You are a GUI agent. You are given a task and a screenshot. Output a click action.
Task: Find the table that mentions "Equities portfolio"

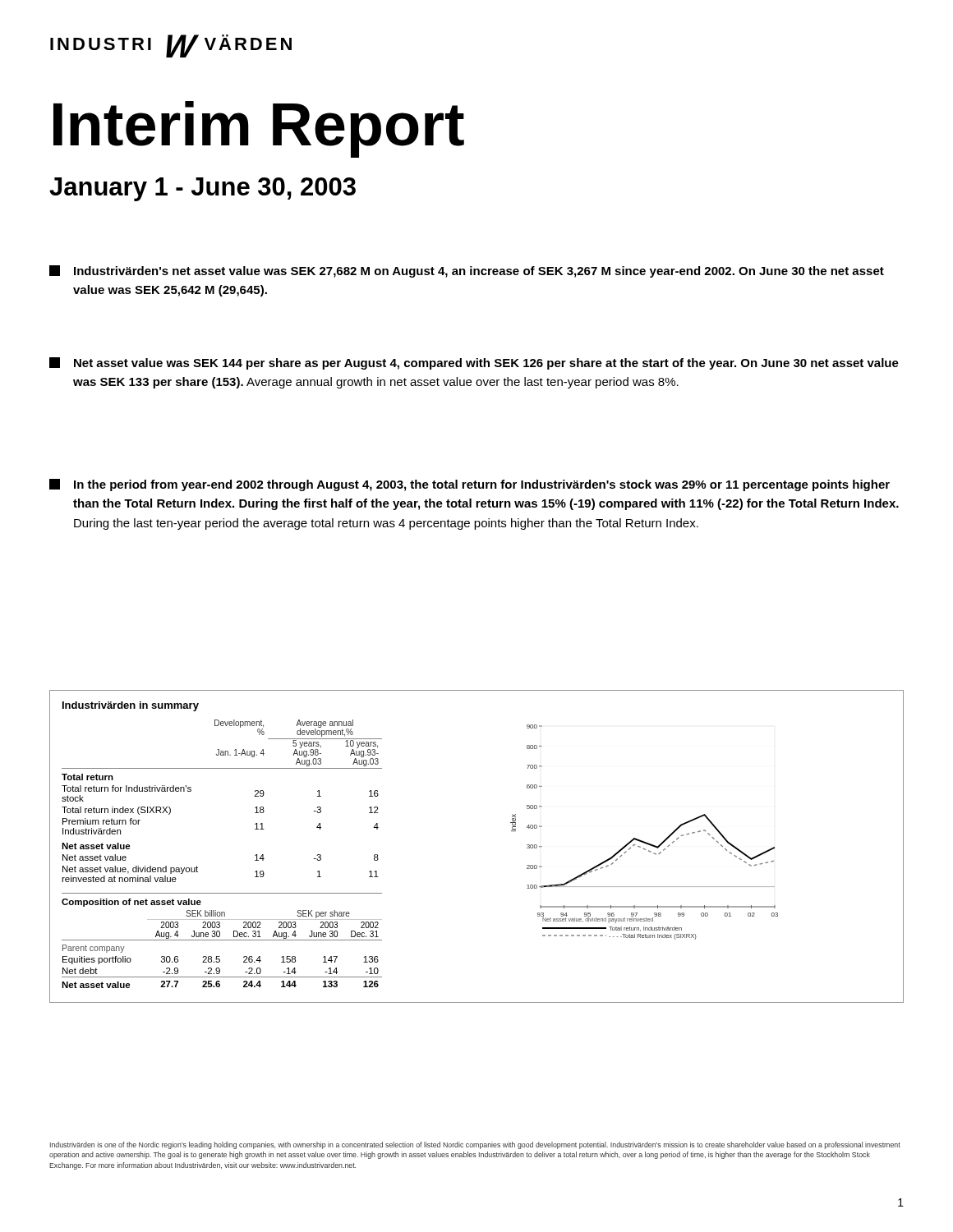(x=222, y=942)
